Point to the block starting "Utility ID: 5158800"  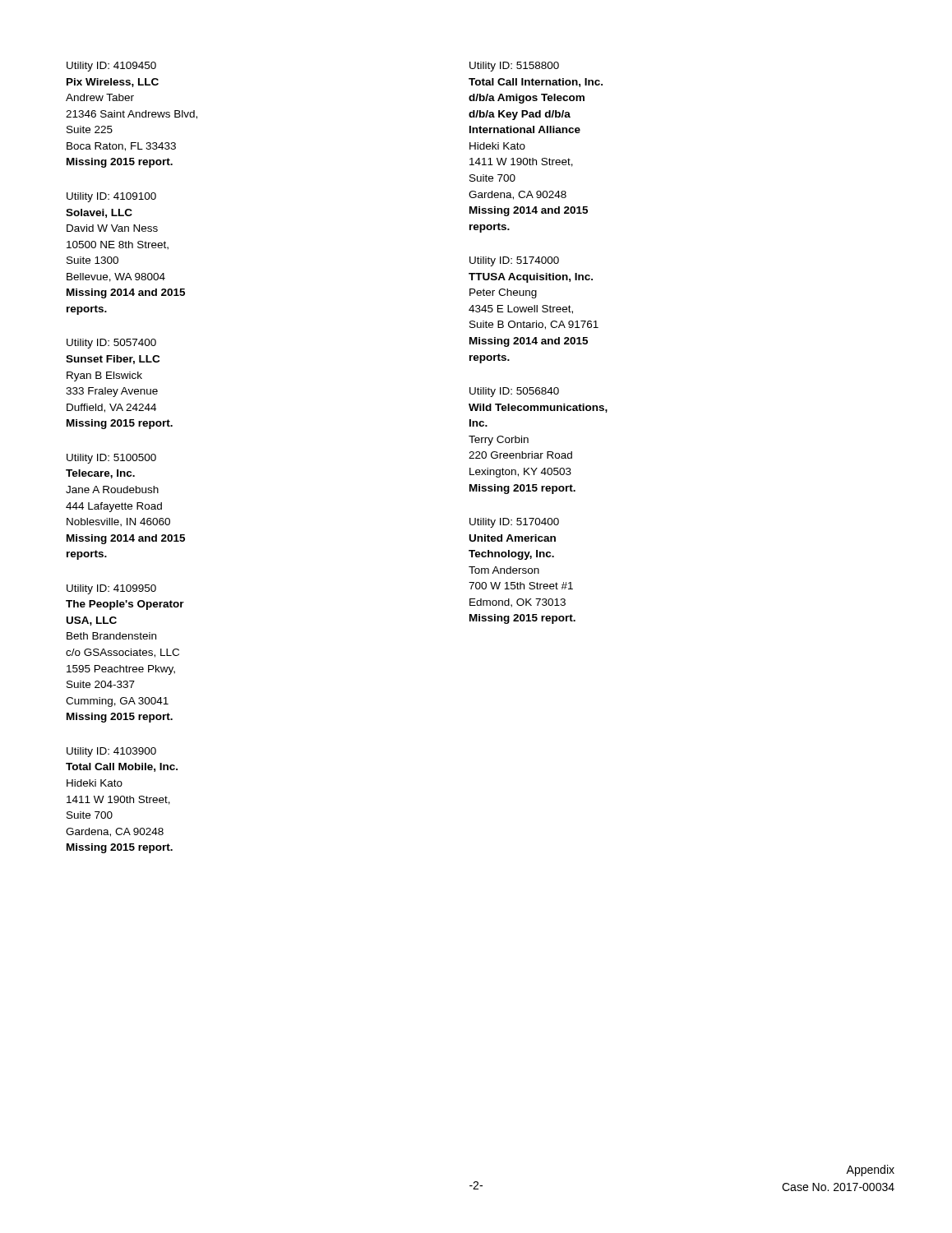click(514, 67)
